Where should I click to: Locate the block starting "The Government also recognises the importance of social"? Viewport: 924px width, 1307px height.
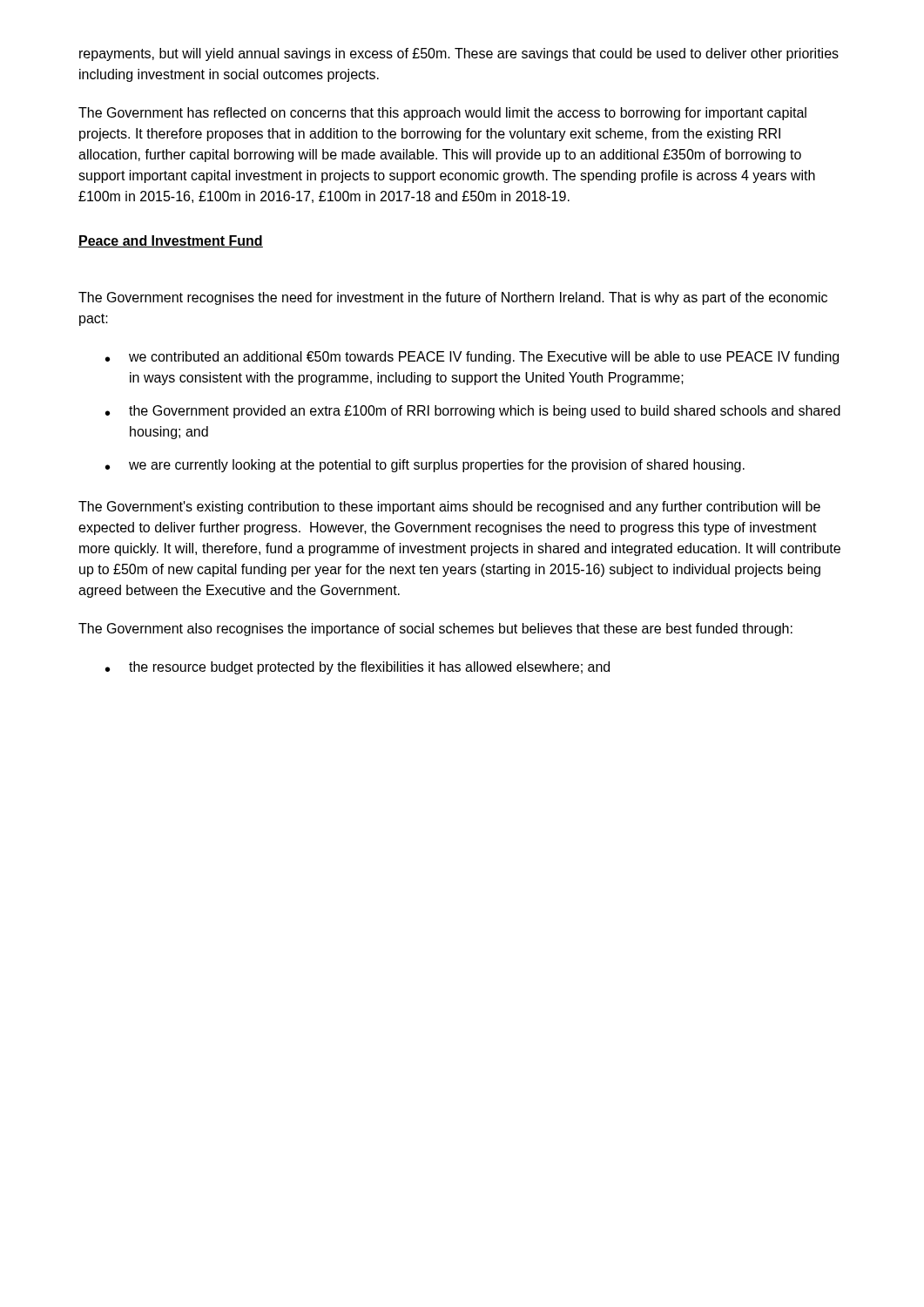point(436,629)
